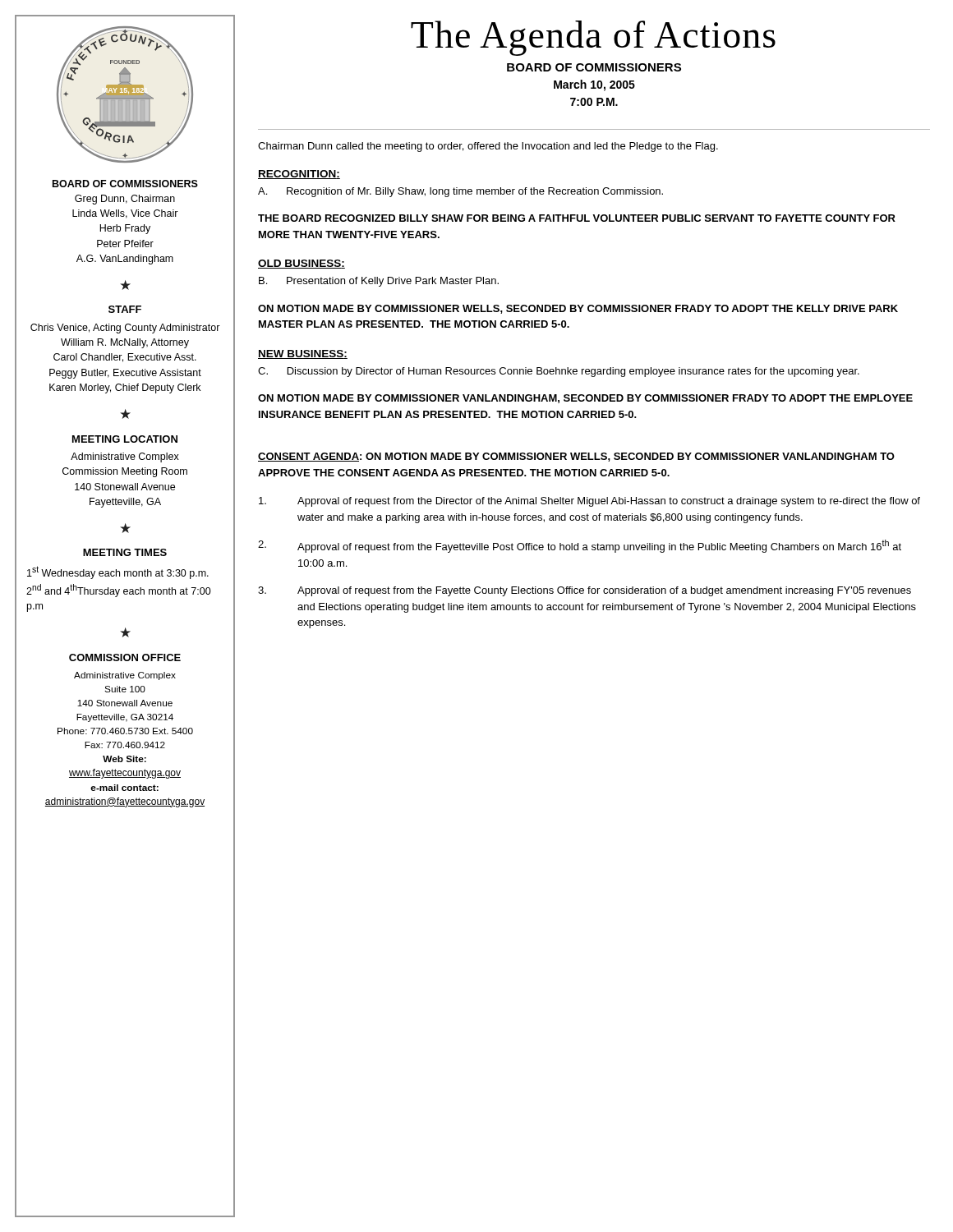
Task: Where is the passage that starts "B. Presentation of Kelly Drive Park Master"?
Action: 379,281
